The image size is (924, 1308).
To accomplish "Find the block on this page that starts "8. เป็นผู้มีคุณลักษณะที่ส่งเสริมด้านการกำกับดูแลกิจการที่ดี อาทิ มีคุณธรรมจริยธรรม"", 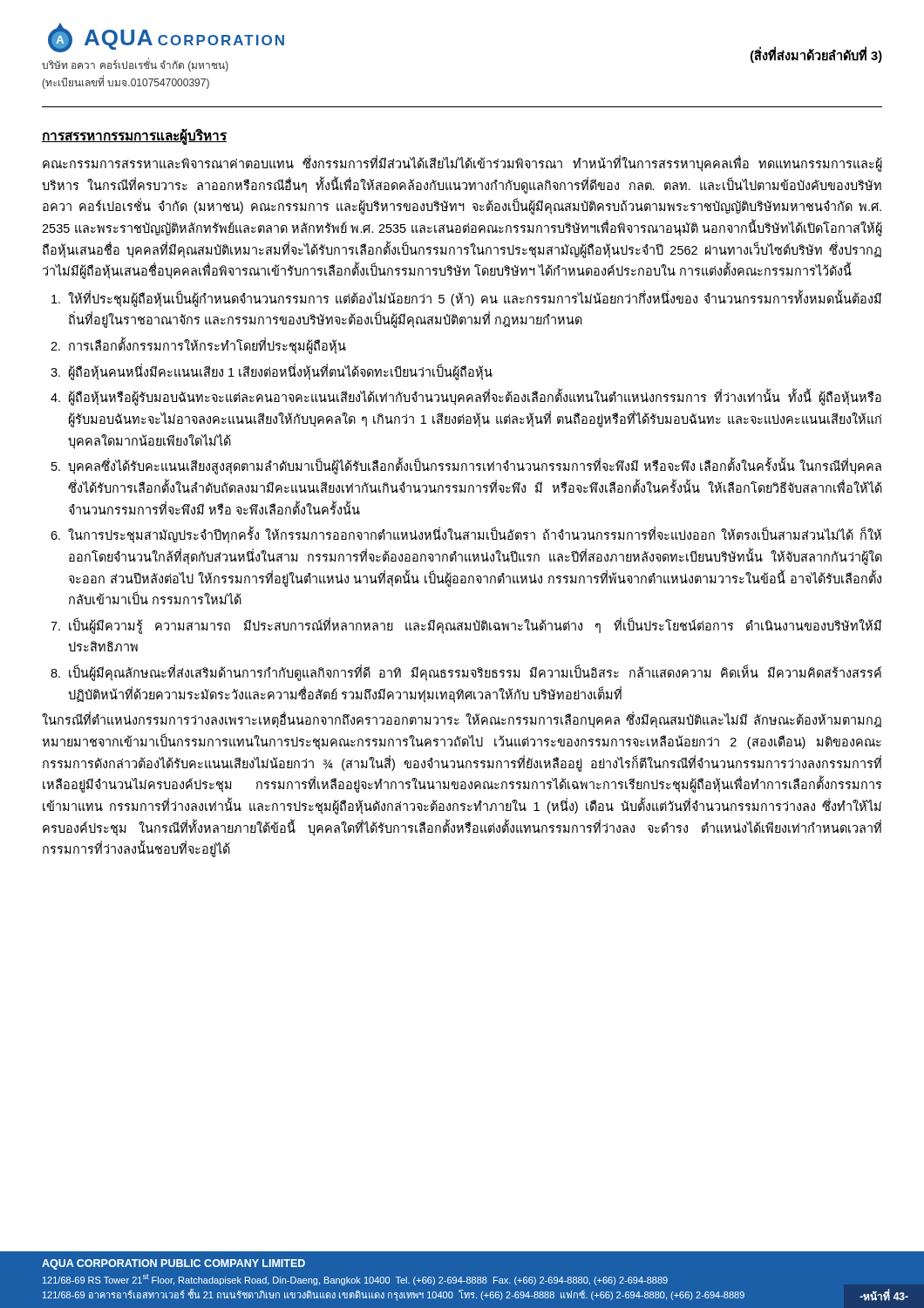I will click(x=462, y=684).
